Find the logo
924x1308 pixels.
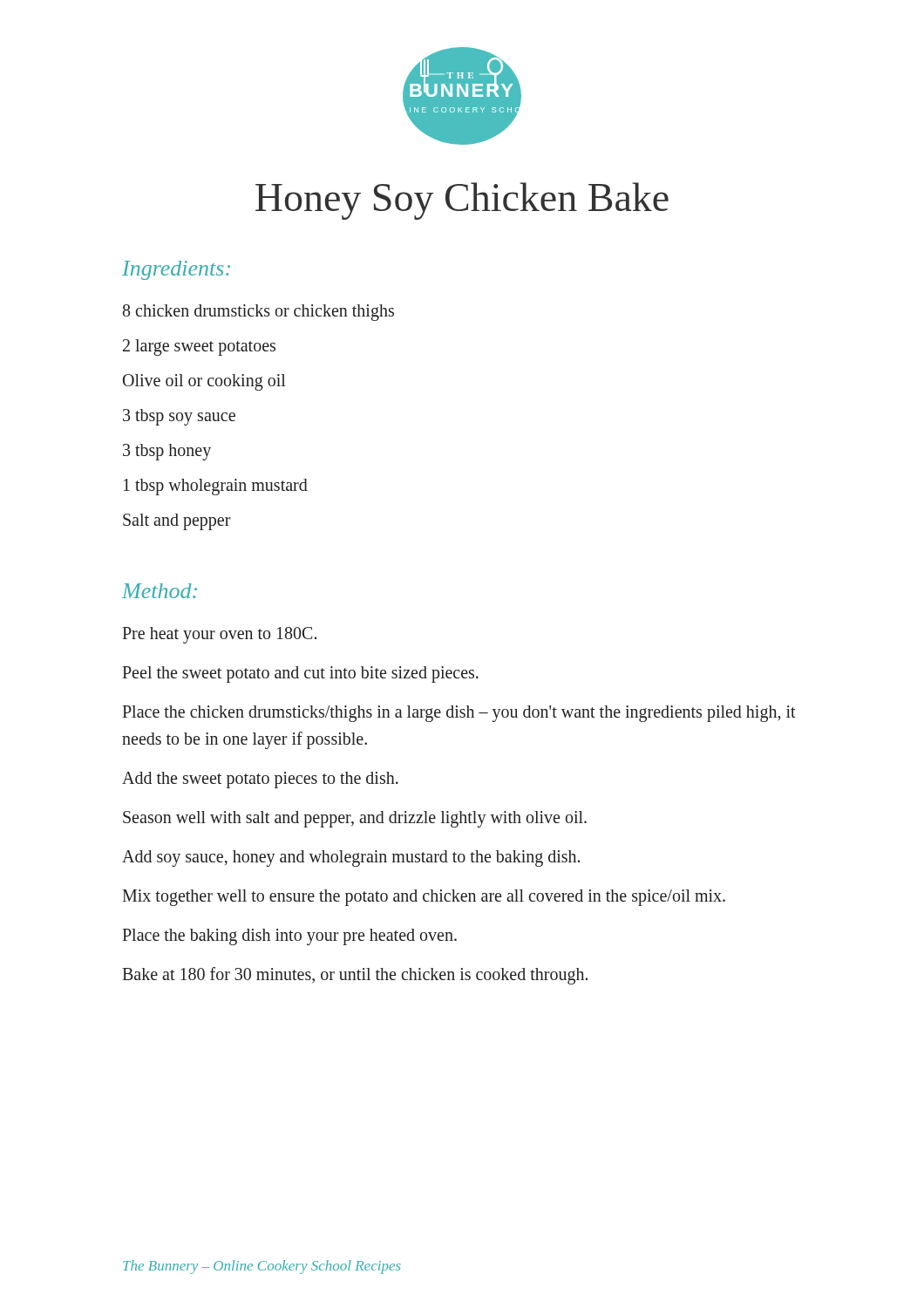pos(462,79)
